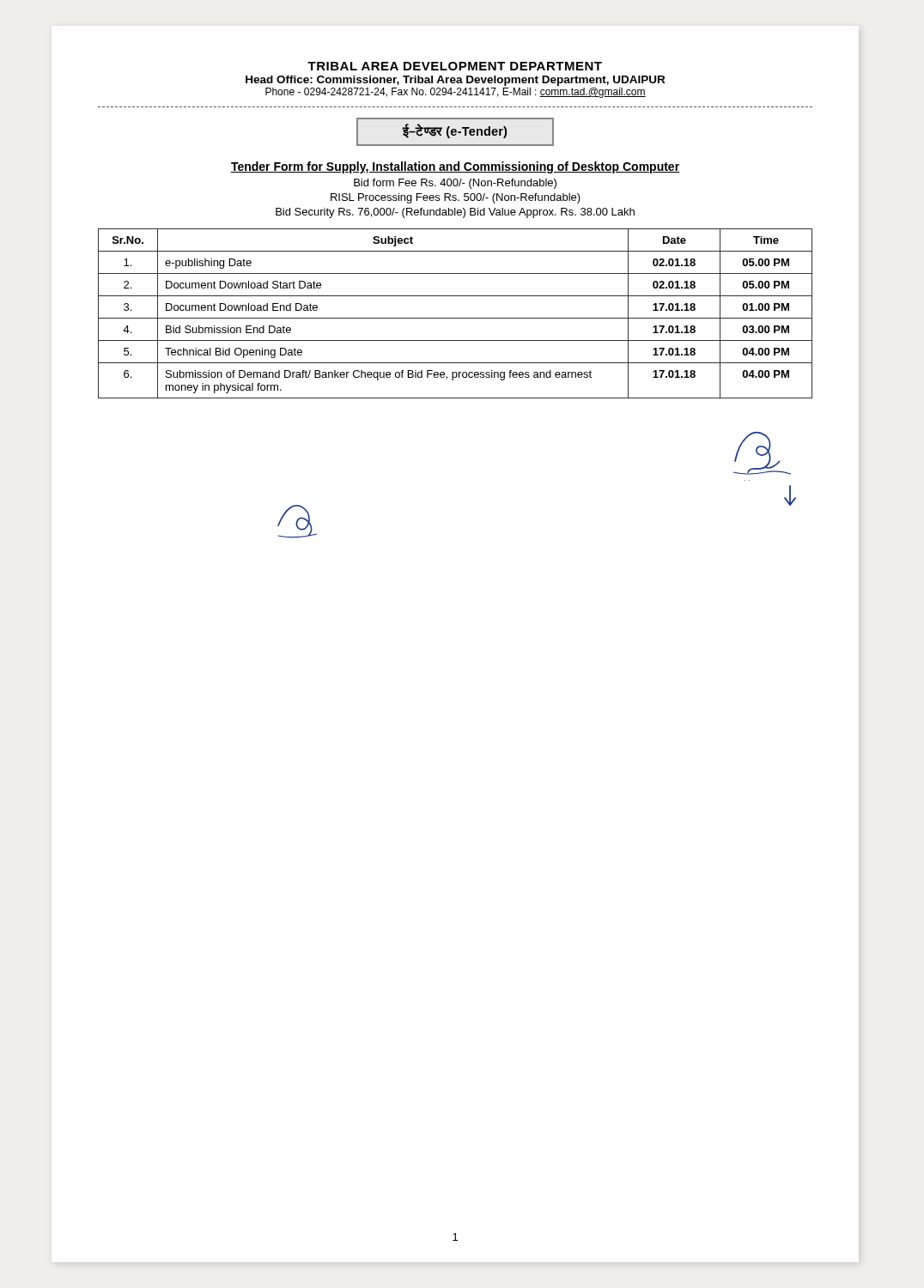Viewport: 924px width, 1288px height.
Task: Find the section header with the text "Tender Form for Supply, Installation and Commissioning of"
Action: click(x=455, y=167)
